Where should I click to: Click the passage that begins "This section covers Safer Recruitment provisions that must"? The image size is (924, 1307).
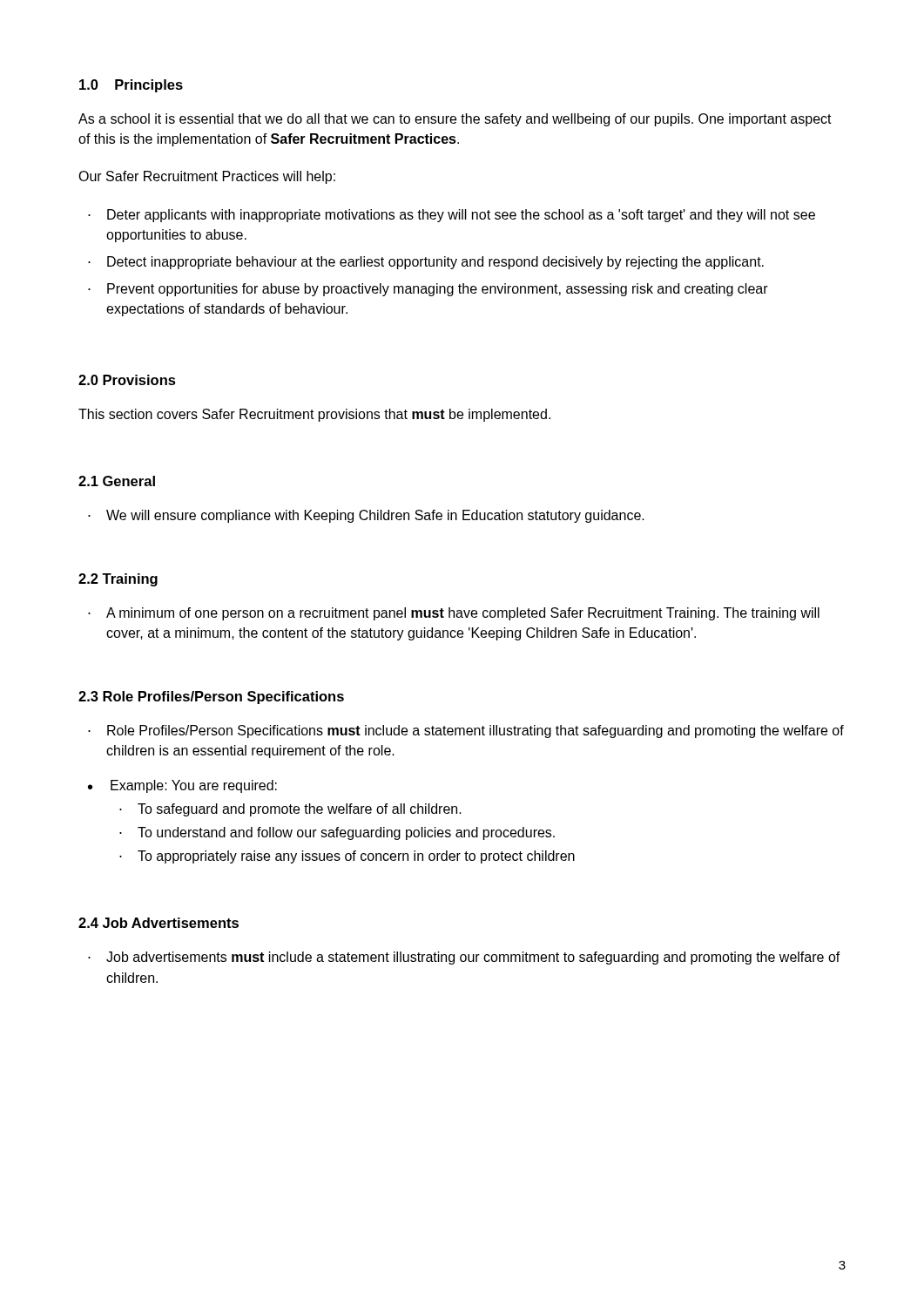point(315,414)
